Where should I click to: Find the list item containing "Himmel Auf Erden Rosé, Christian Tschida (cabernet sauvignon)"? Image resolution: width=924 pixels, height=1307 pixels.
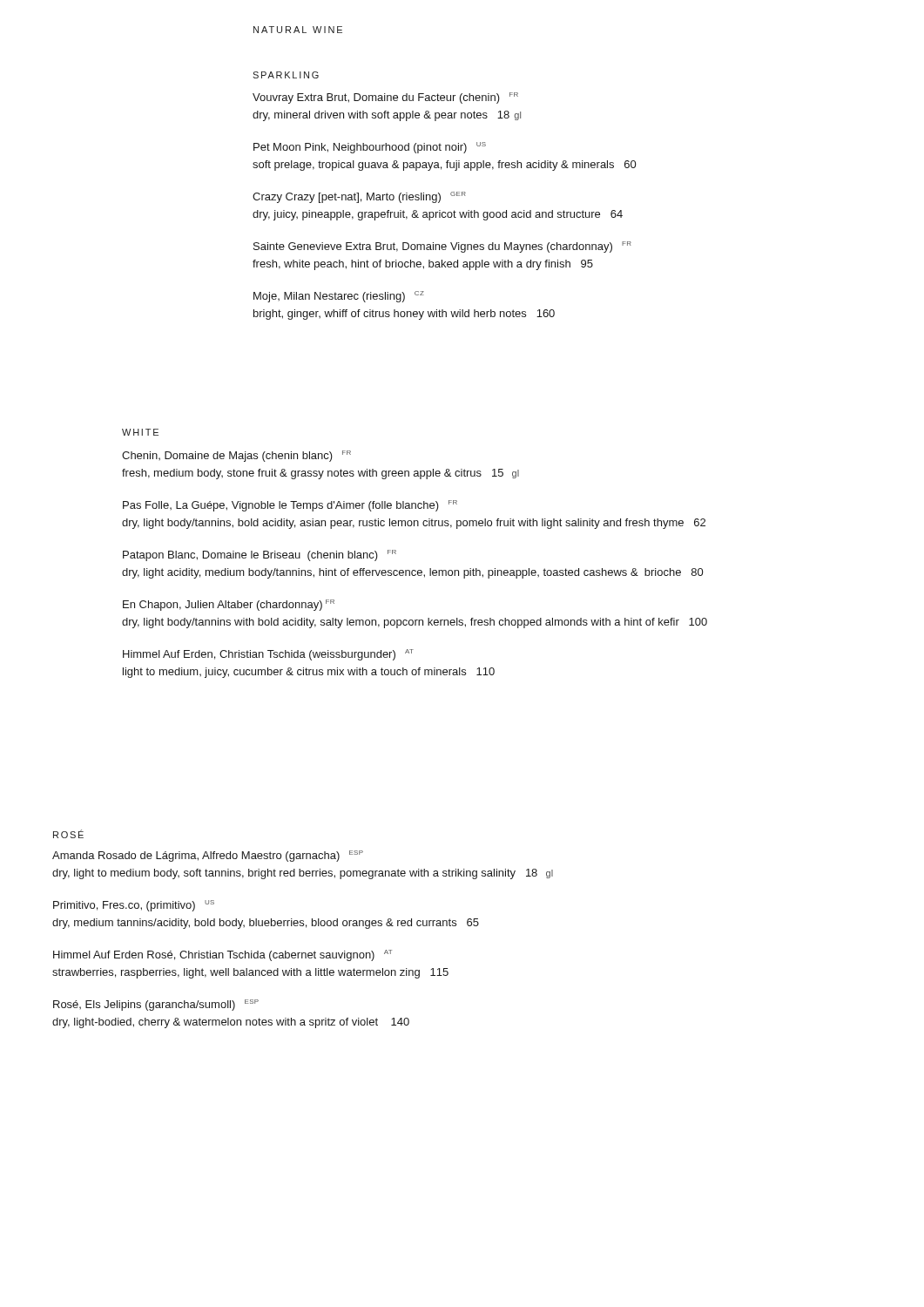(x=223, y=955)
